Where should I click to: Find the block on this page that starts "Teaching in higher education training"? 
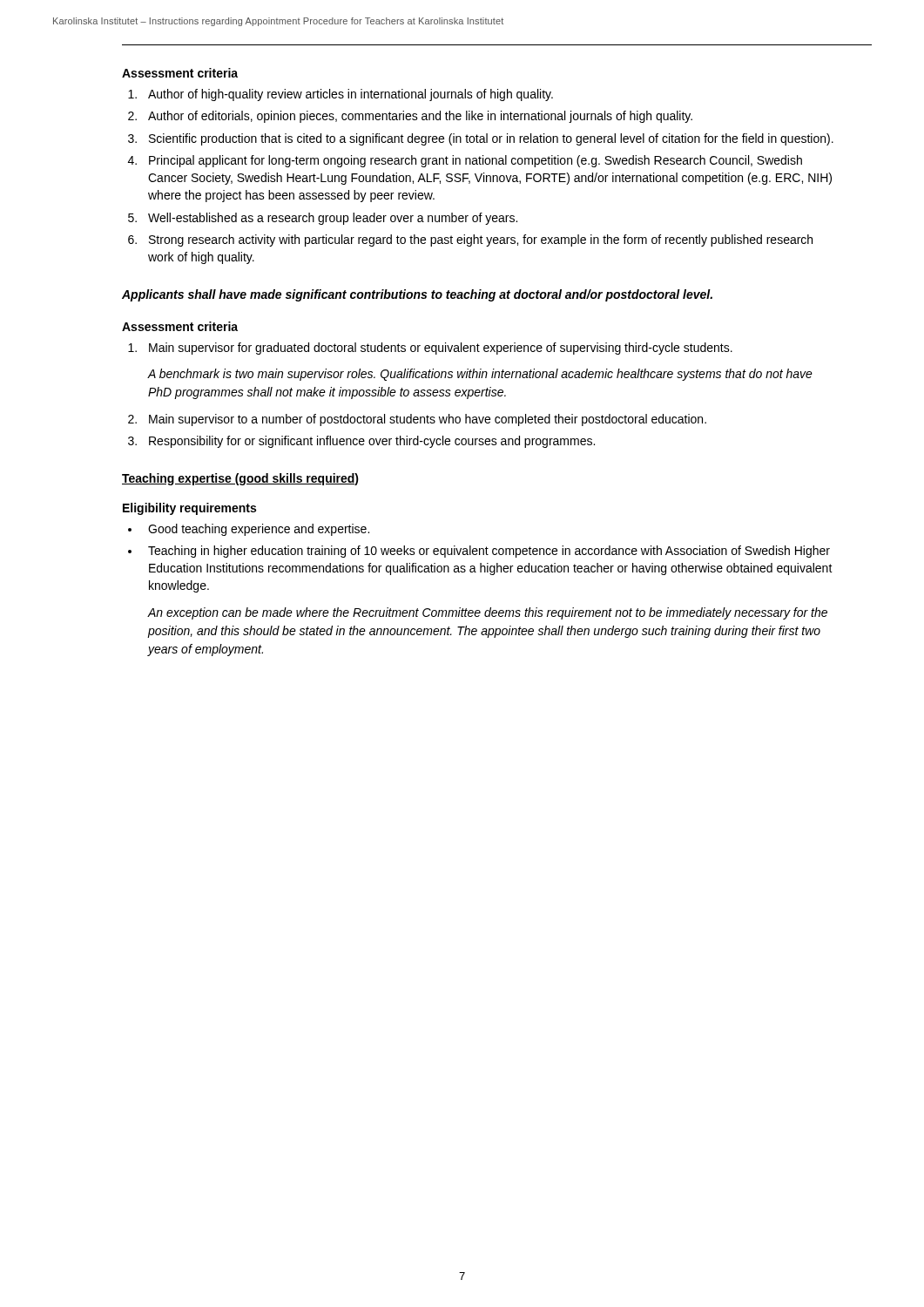pyautogui.click(x=492, y=601)
